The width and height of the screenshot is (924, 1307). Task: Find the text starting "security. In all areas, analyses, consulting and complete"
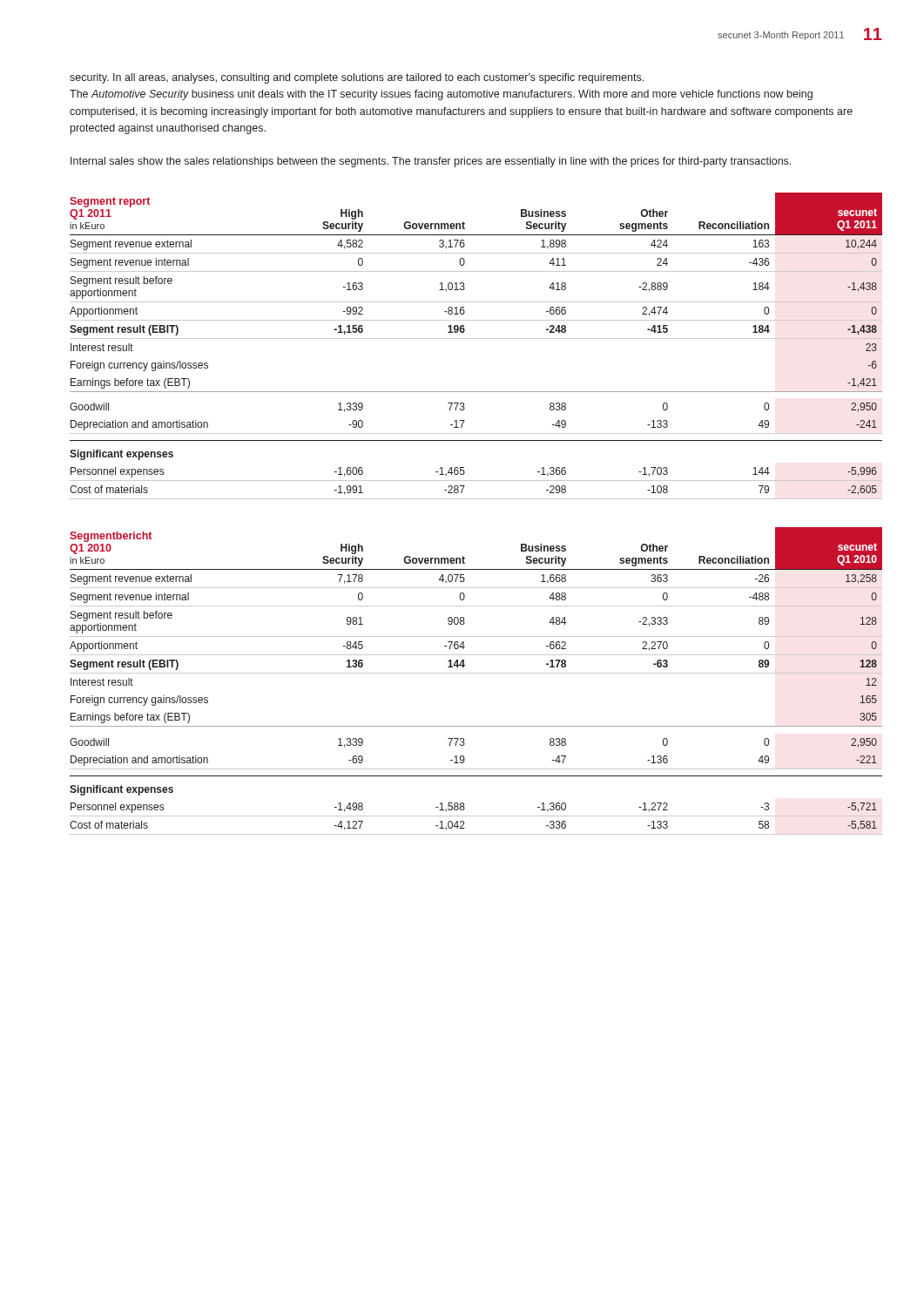[461, 103]
